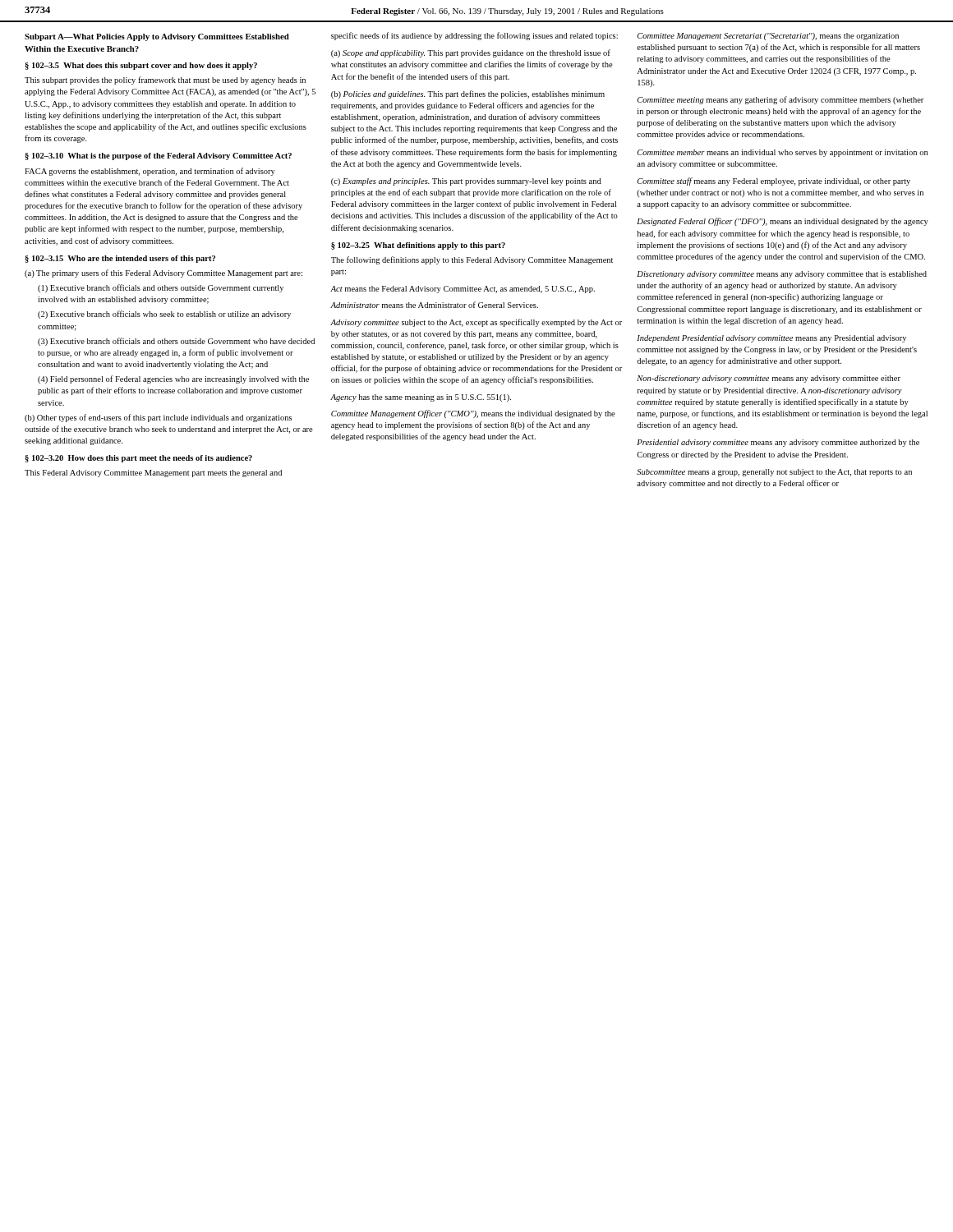The image size is (953, 1232).
Task: Navigate to the text block starting "§ 102–3.15 Who"
Action: click(x=120, y=258)
